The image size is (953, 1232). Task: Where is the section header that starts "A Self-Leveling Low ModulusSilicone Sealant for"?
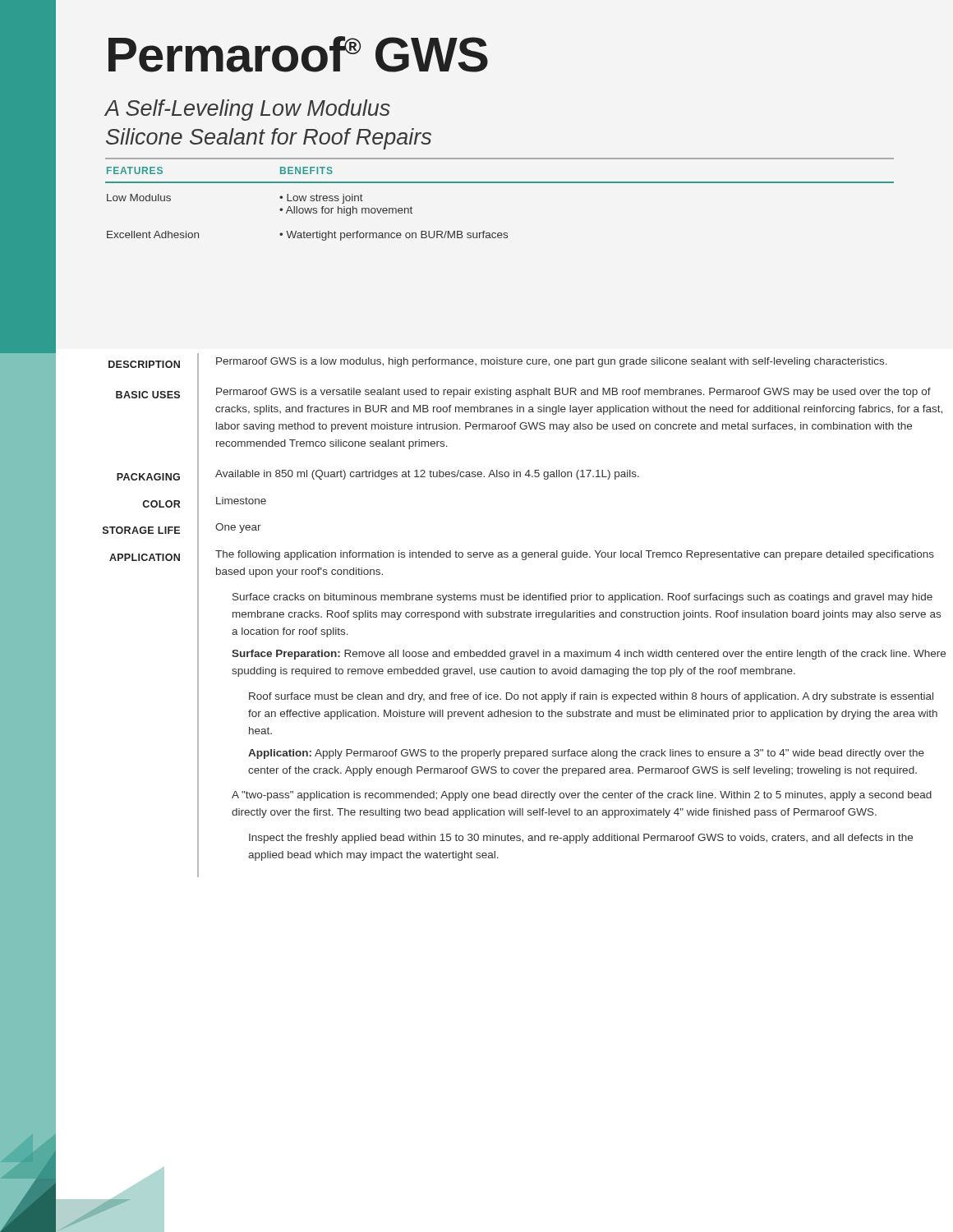pyautogui.click(x=269, y=123)
